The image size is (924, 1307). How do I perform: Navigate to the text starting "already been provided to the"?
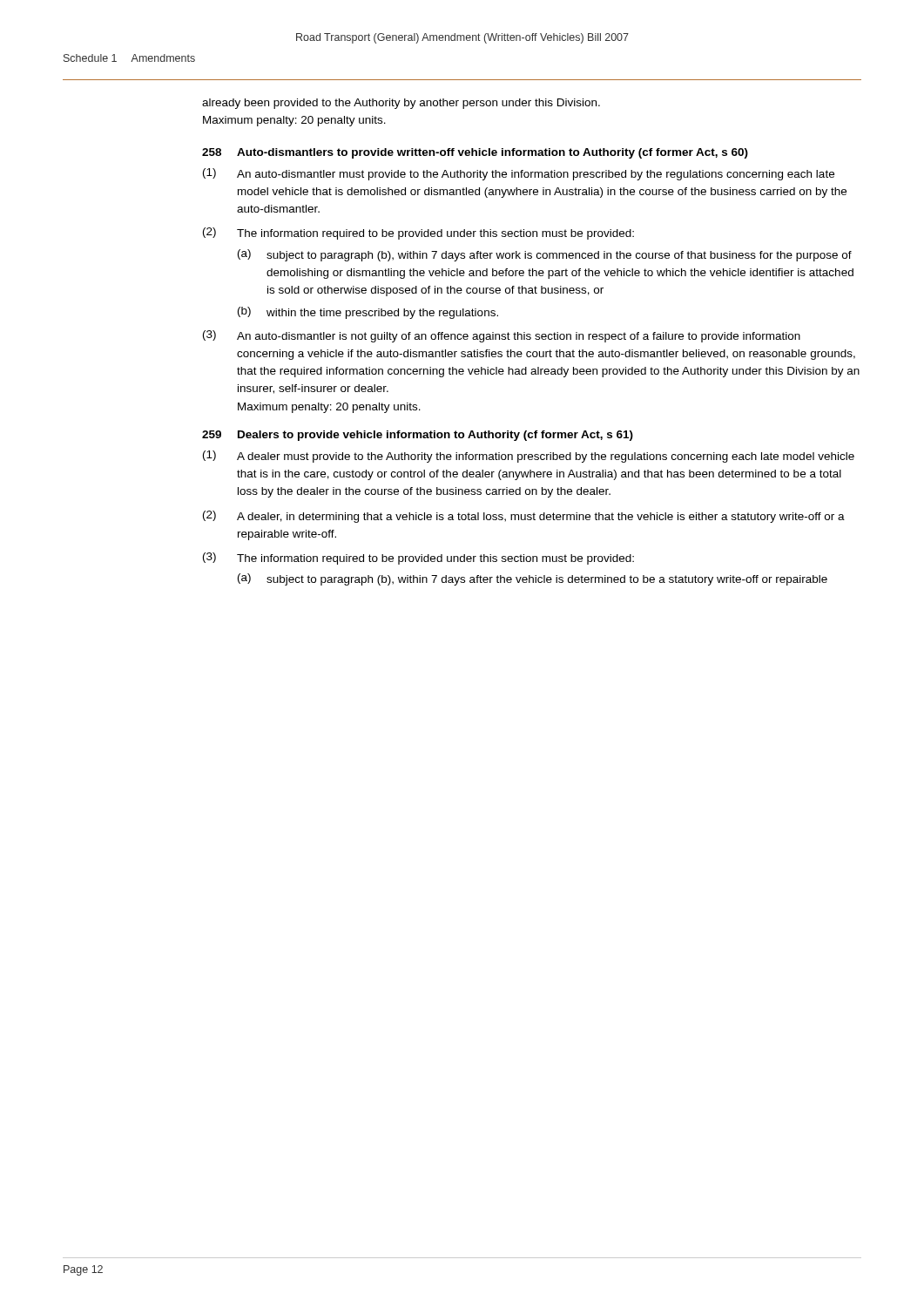tap(532, 112)
